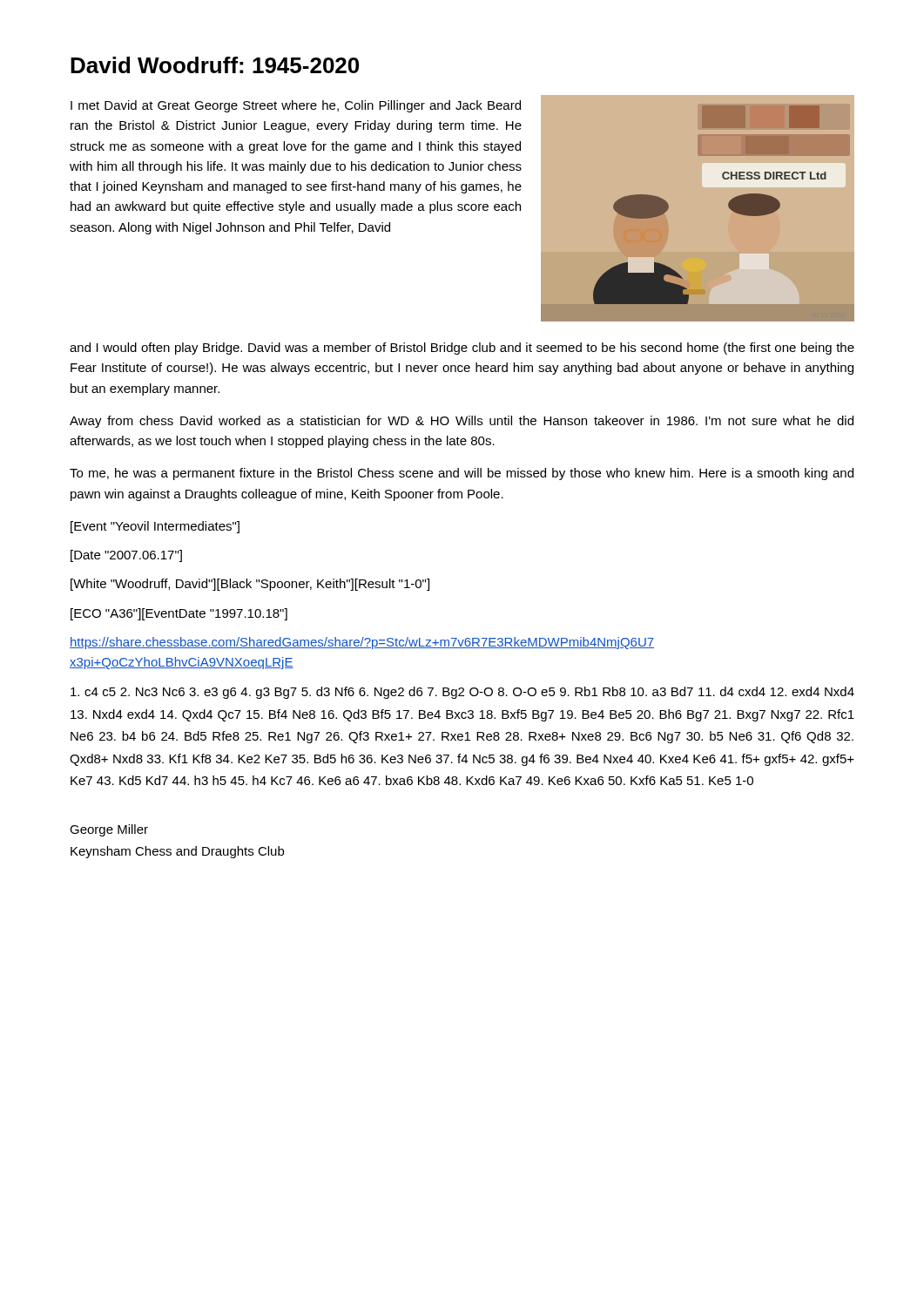Locate the element starting "and I would often play Bridge. David was"
This screenshot has height=1307, width=924.
pyautogui.click(x=462, y=367)
